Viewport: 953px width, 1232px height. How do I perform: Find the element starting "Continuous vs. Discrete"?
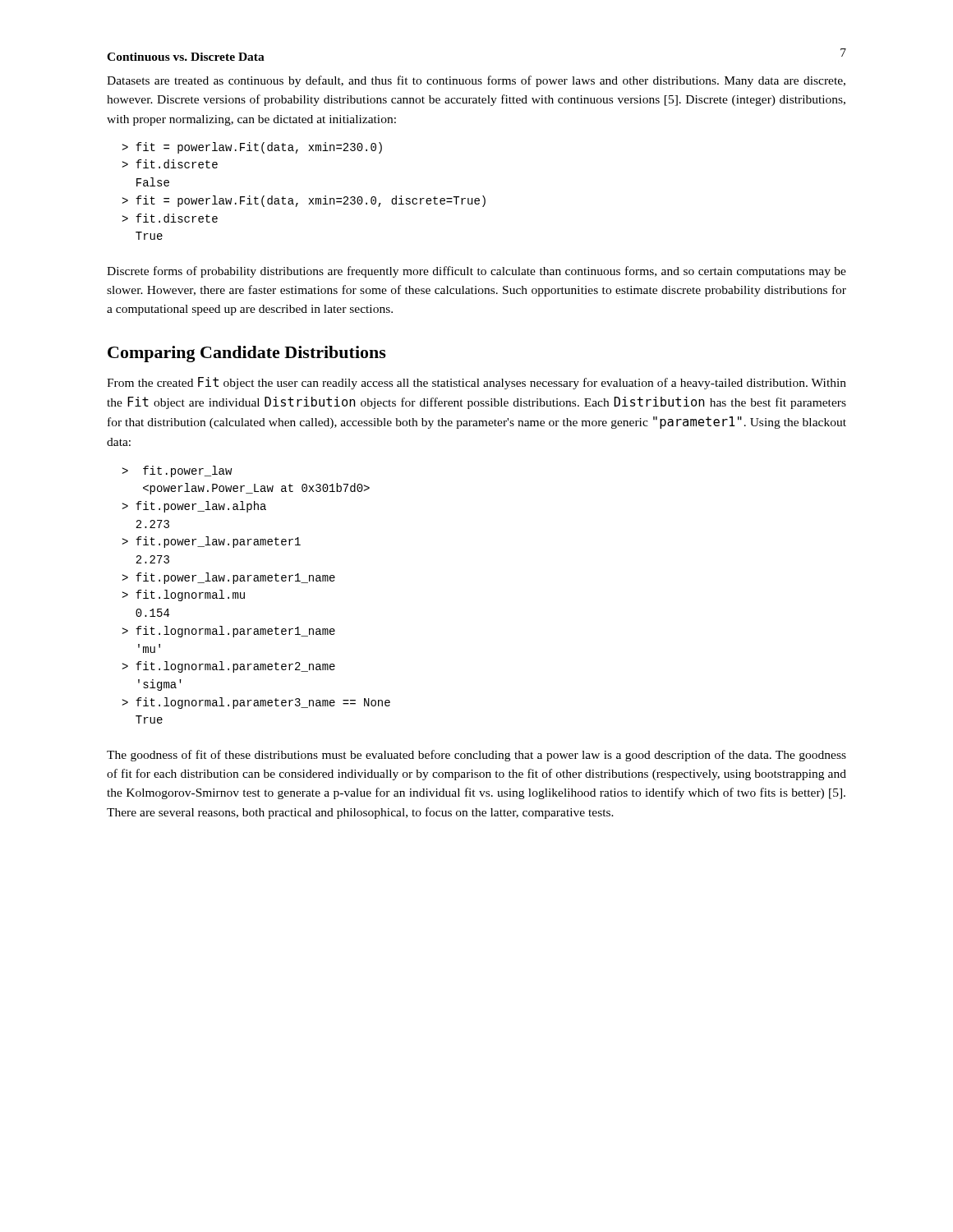coord(186,56)
